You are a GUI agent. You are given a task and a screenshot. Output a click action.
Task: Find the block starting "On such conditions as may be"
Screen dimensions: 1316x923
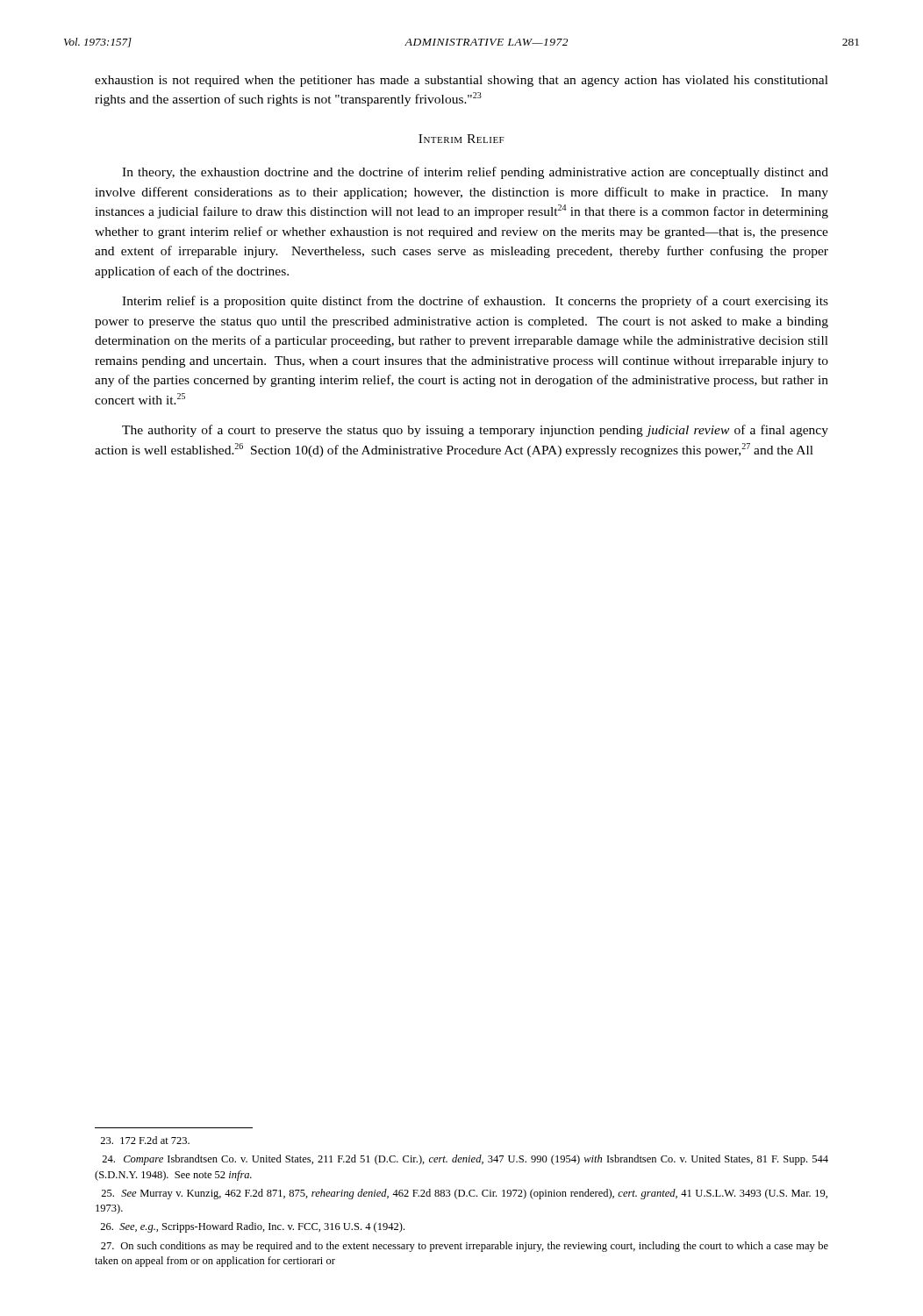(x=462, y=1253)
